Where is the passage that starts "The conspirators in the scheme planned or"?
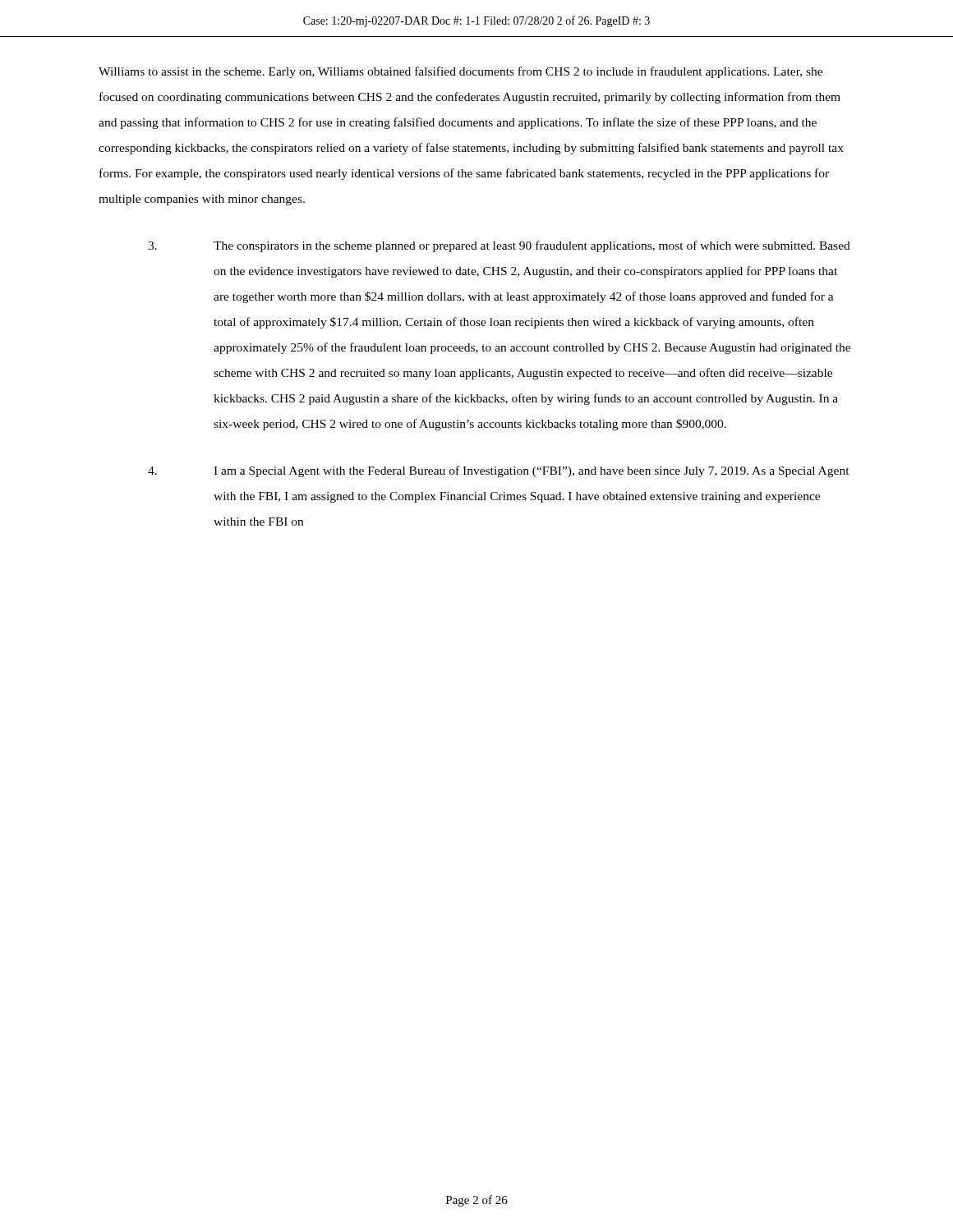Screen dimensions: 1232x953 pos(476,334)
